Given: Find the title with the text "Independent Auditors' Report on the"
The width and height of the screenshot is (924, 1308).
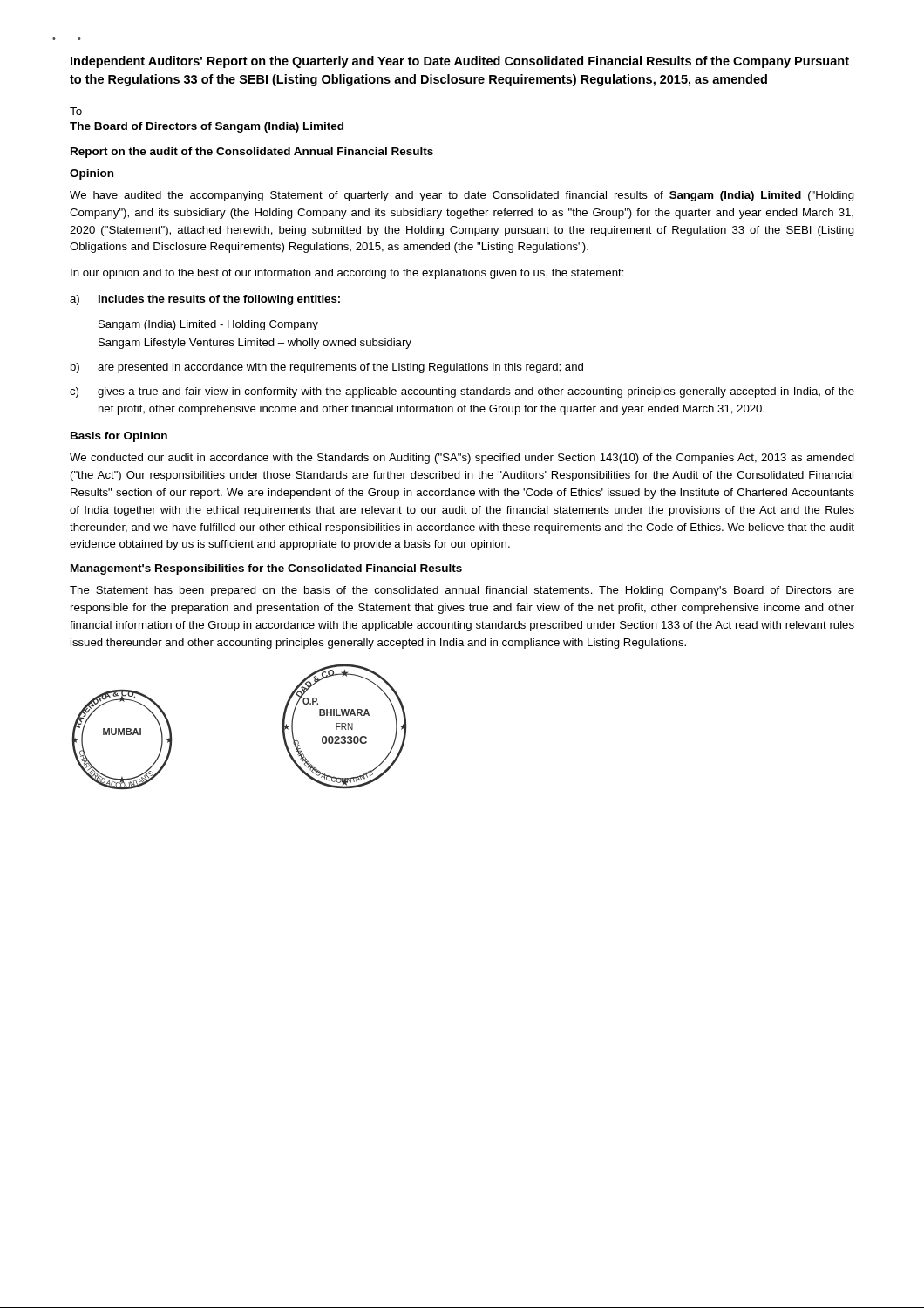Looking at the screenshot, I should click(x=459, y=70).
